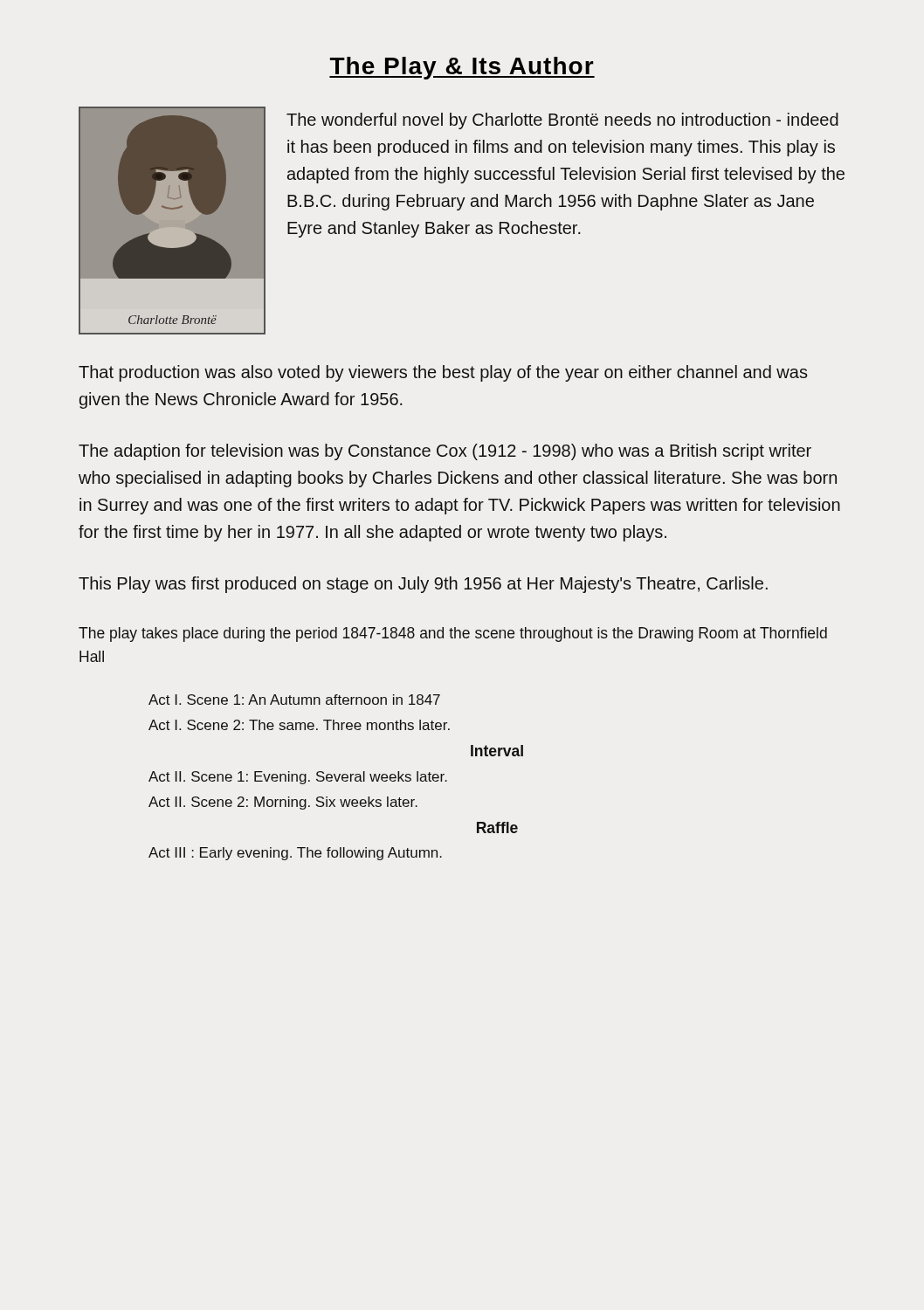Click the passage that begins "Act II. Scene 2:"
Screen dimensions: 1310x924
pyautogui.click(x=283, y=802)
